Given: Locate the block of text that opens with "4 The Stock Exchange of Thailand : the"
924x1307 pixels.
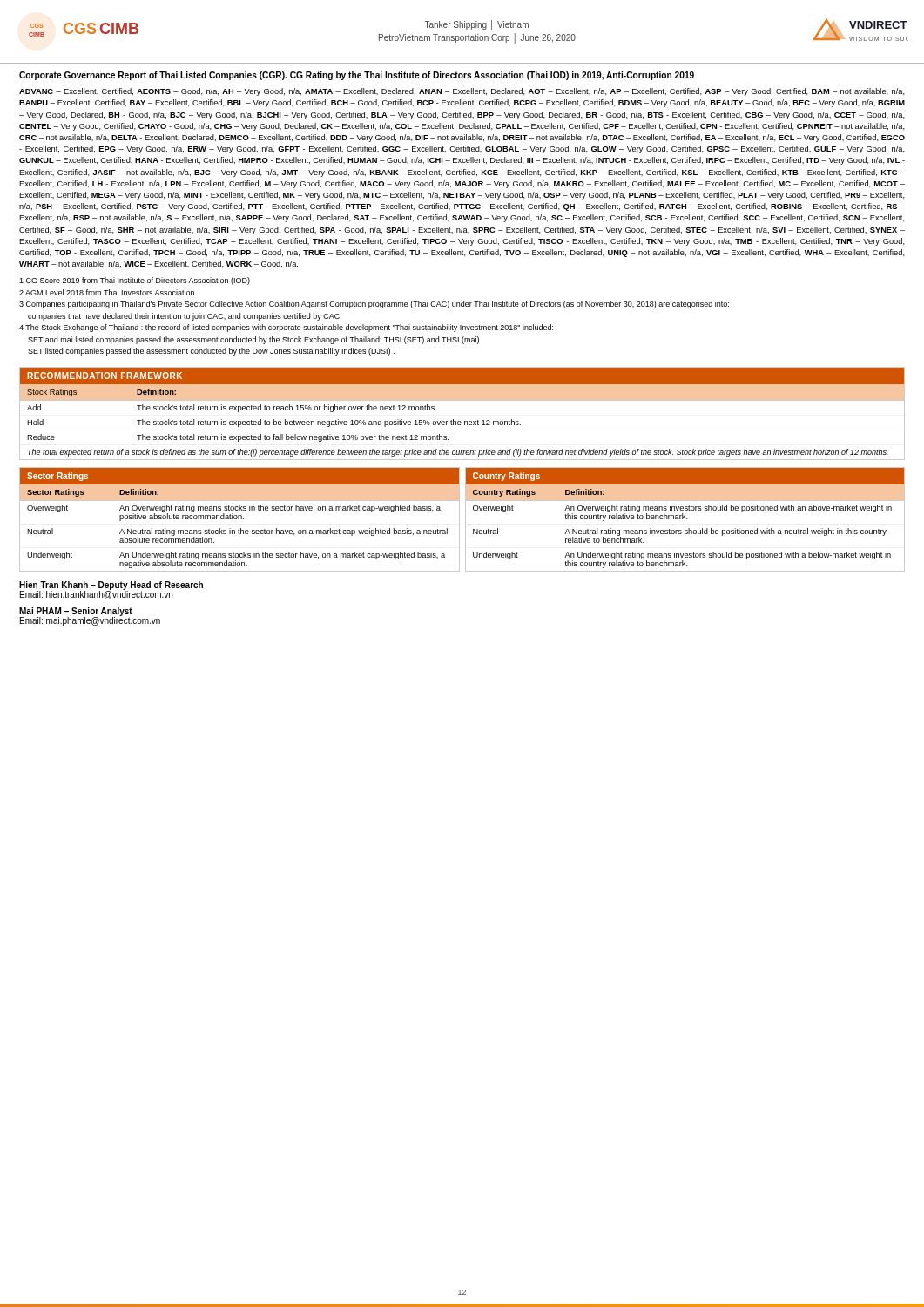Looking at the screenshot, I should (x=286, y=328).
